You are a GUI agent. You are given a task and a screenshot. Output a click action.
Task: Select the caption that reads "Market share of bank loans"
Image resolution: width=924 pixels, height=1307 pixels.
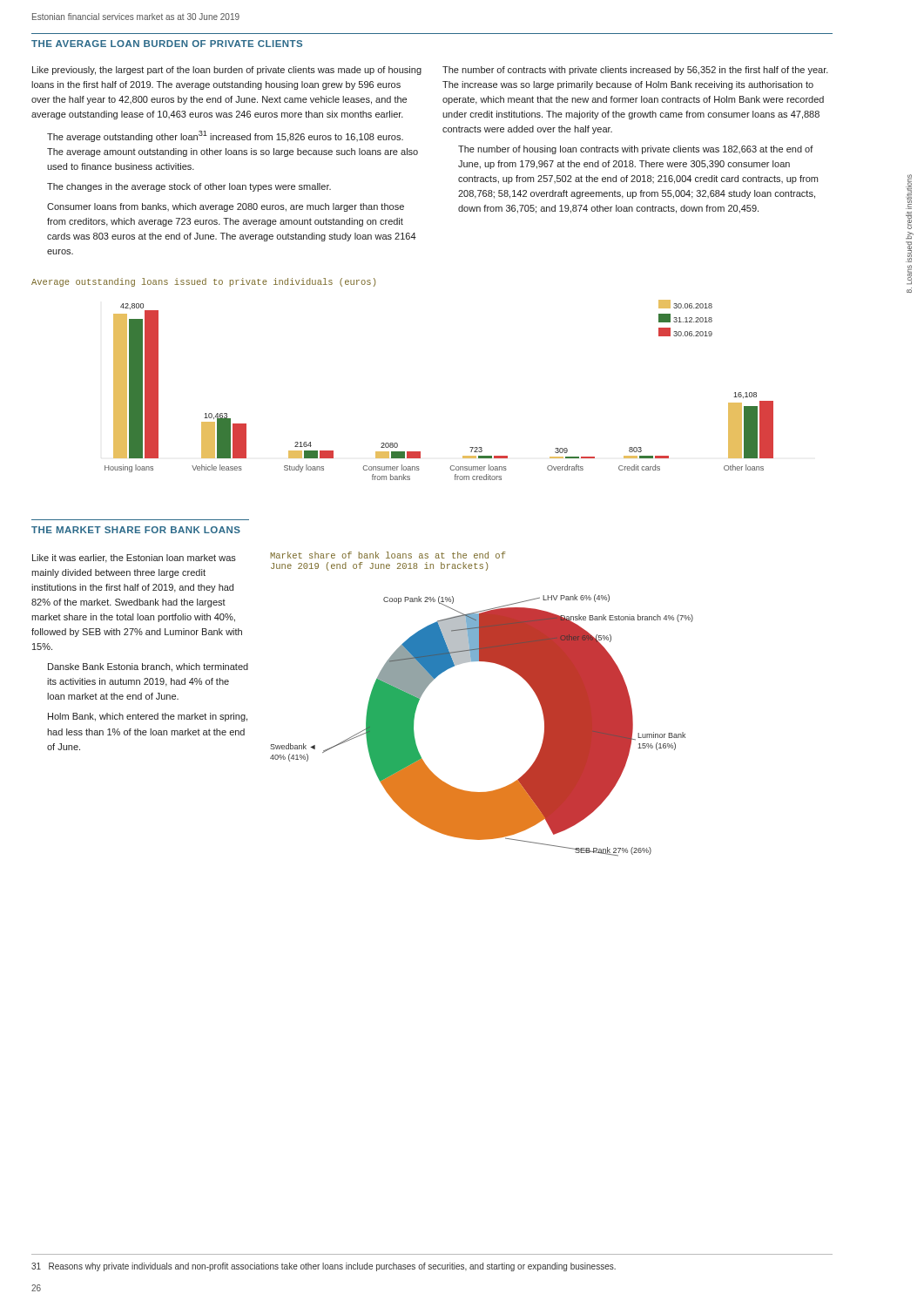388,561
